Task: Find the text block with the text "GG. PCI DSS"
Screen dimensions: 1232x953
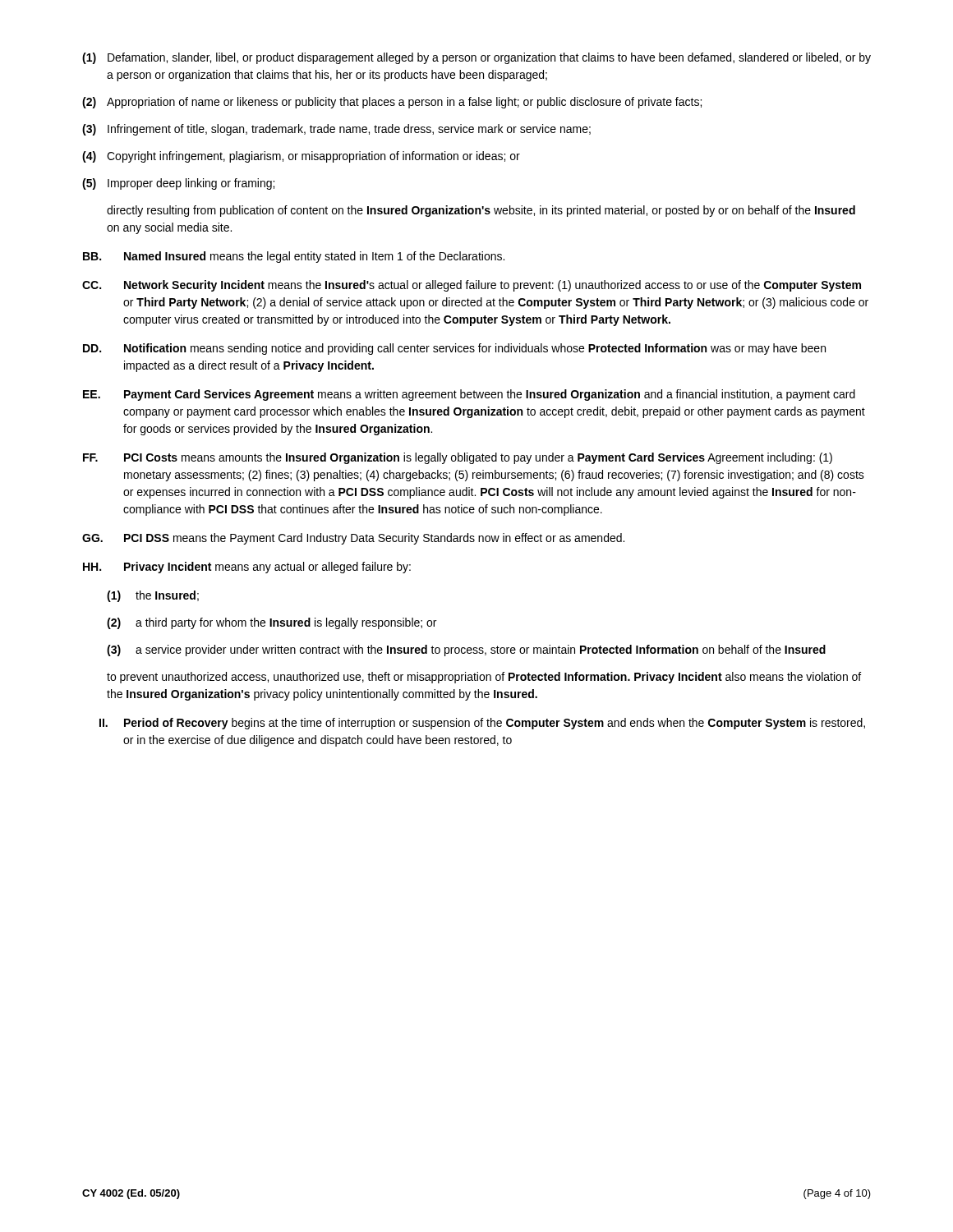Action: (476, 538)
